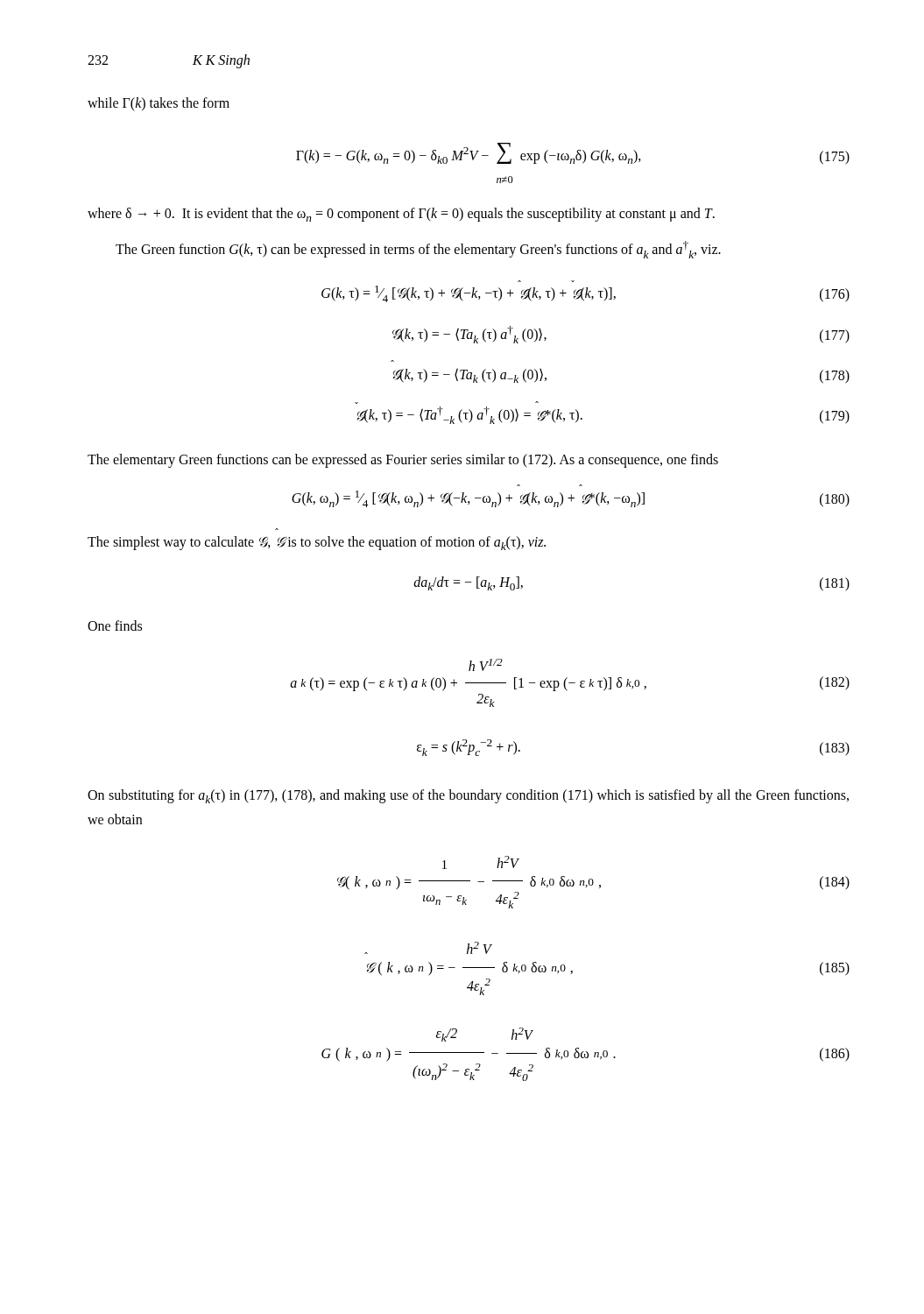Locate the formula containing "𝒢̂(k, ωn) = − h2"
The image size is (924, 1314).
[366, 953]
